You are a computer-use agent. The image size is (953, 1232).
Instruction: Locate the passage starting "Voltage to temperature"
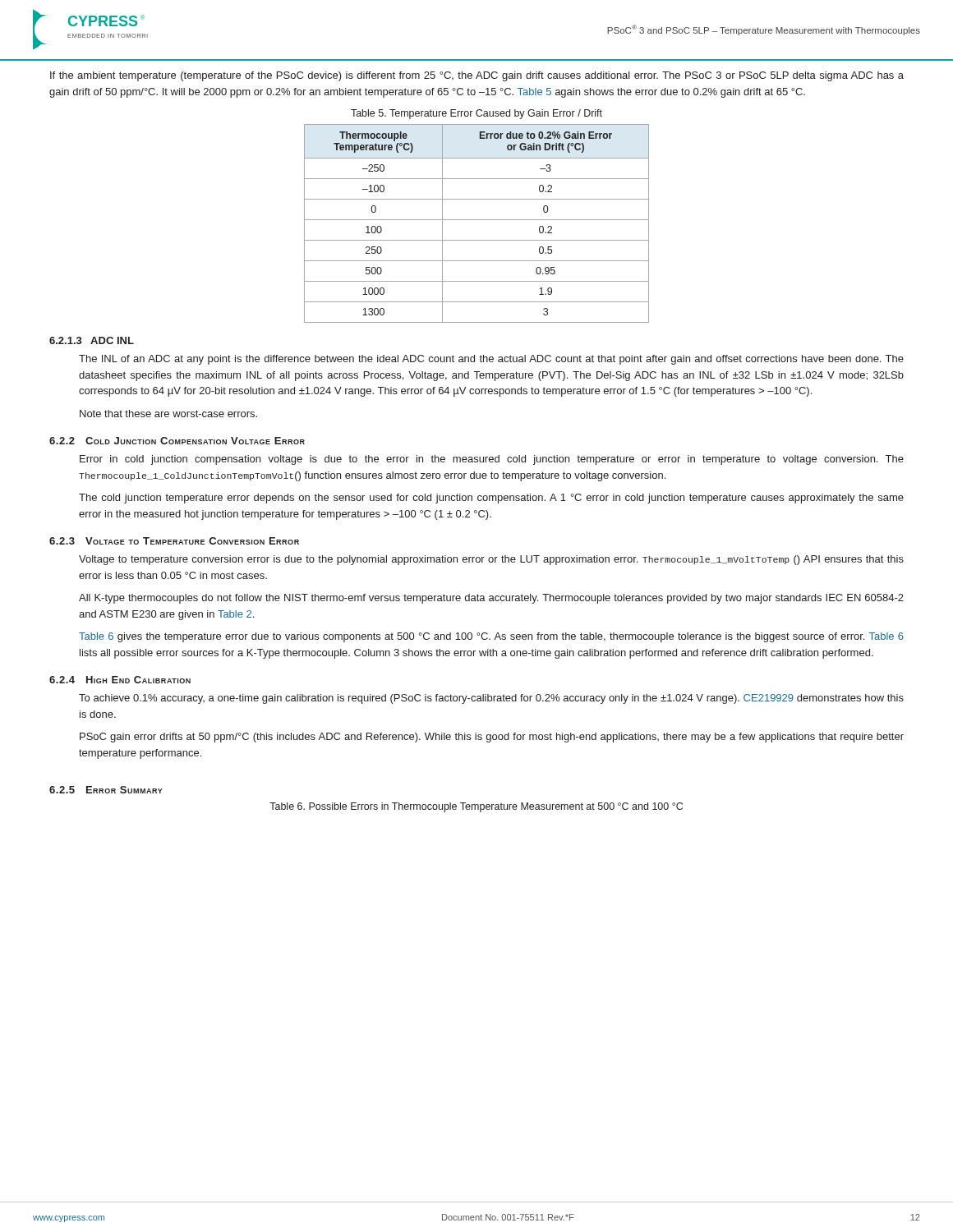coord(491,606)
